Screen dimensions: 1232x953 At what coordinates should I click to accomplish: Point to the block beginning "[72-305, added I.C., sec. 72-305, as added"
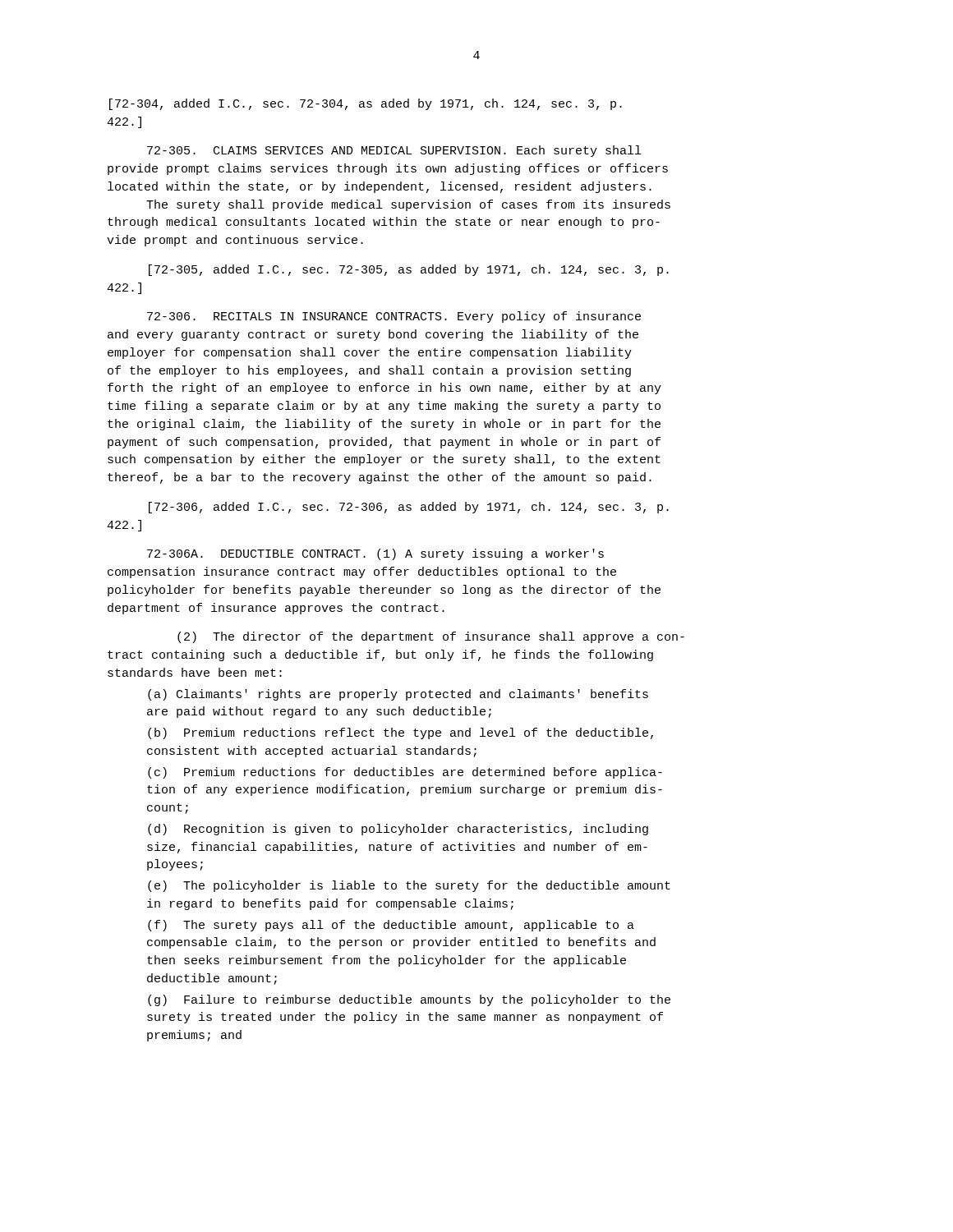click(389, 279)
